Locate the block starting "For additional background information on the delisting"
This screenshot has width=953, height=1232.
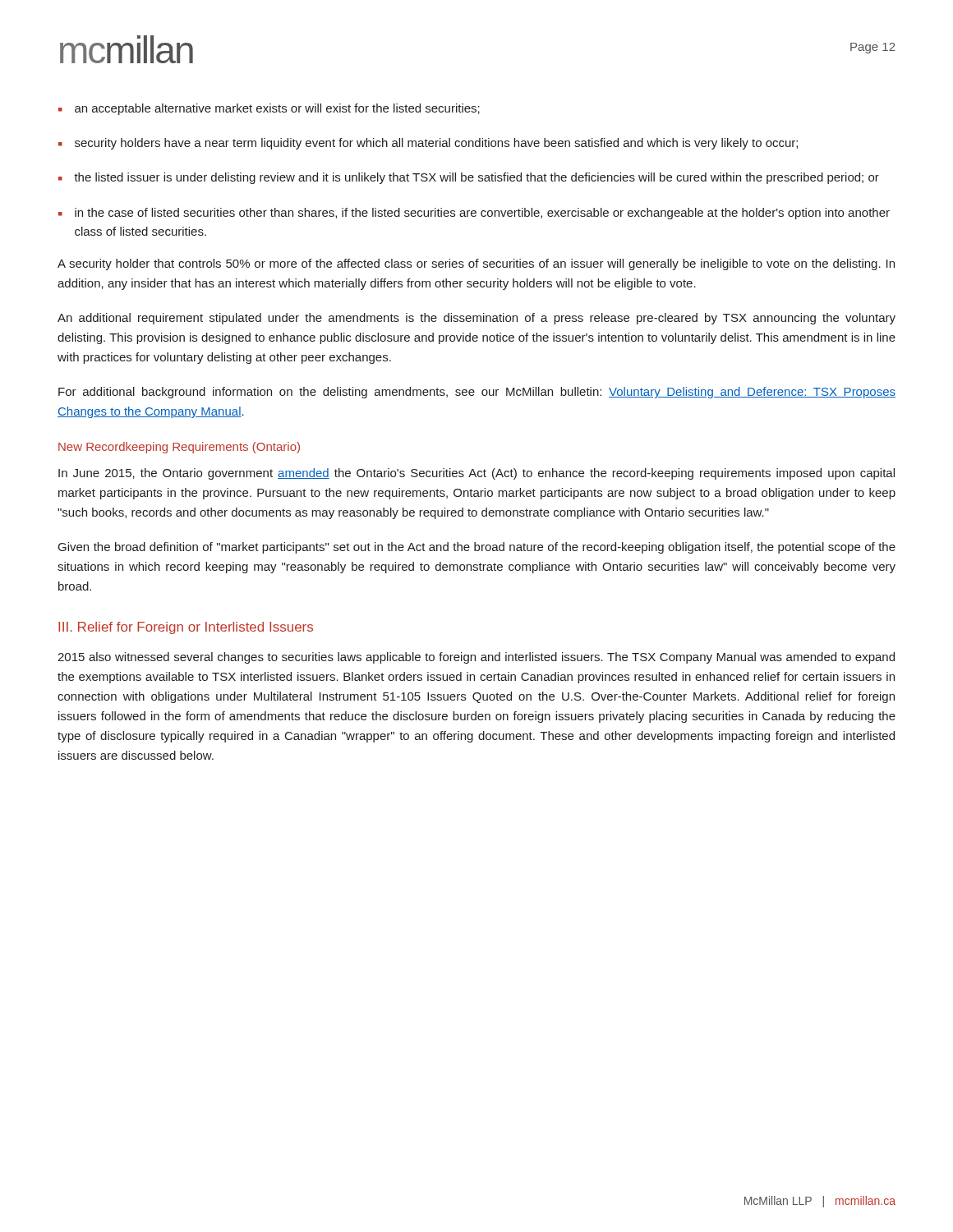tap(476, 401)
